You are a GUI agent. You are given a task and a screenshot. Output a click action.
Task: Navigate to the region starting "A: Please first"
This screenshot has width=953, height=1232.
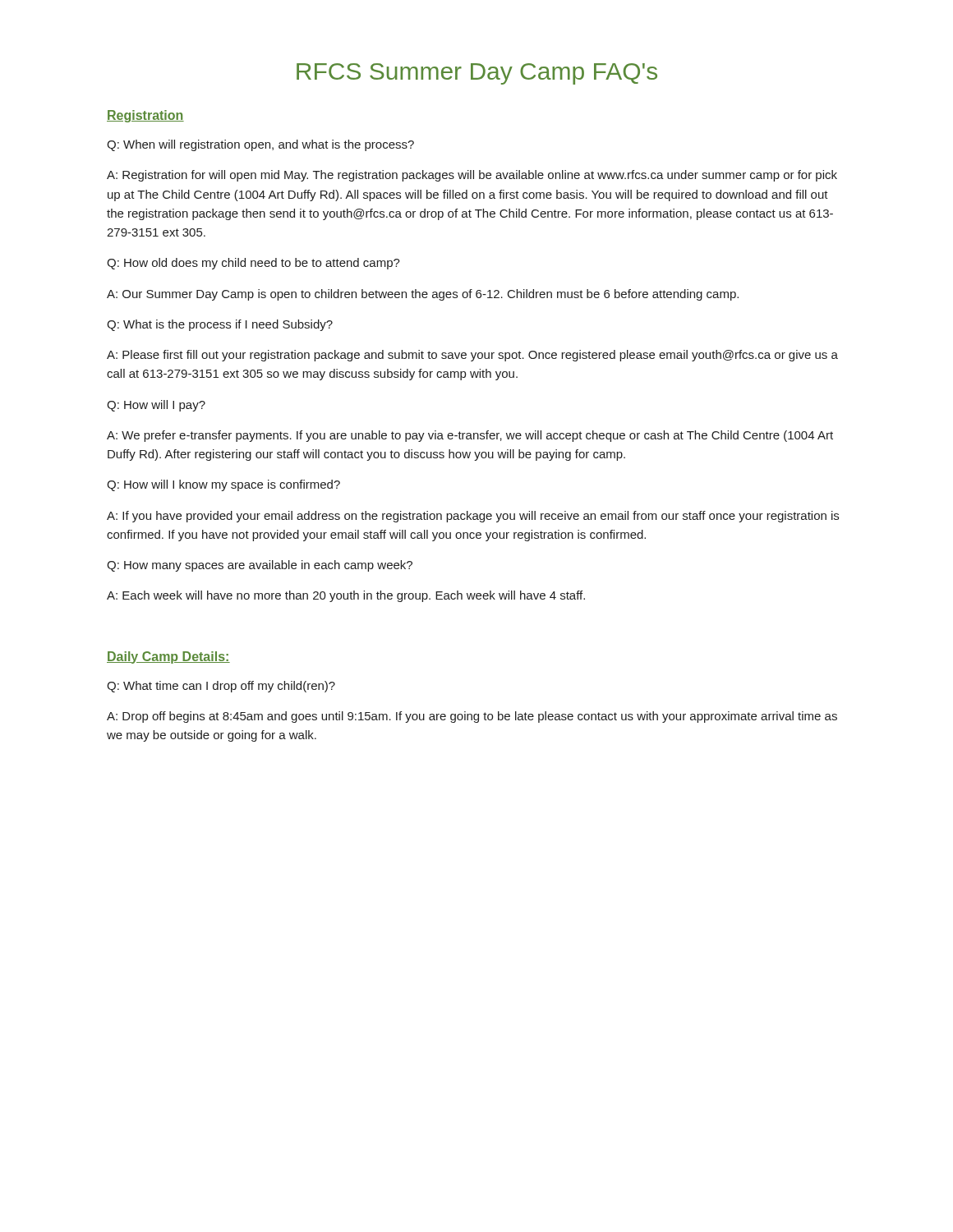(472, 364)
